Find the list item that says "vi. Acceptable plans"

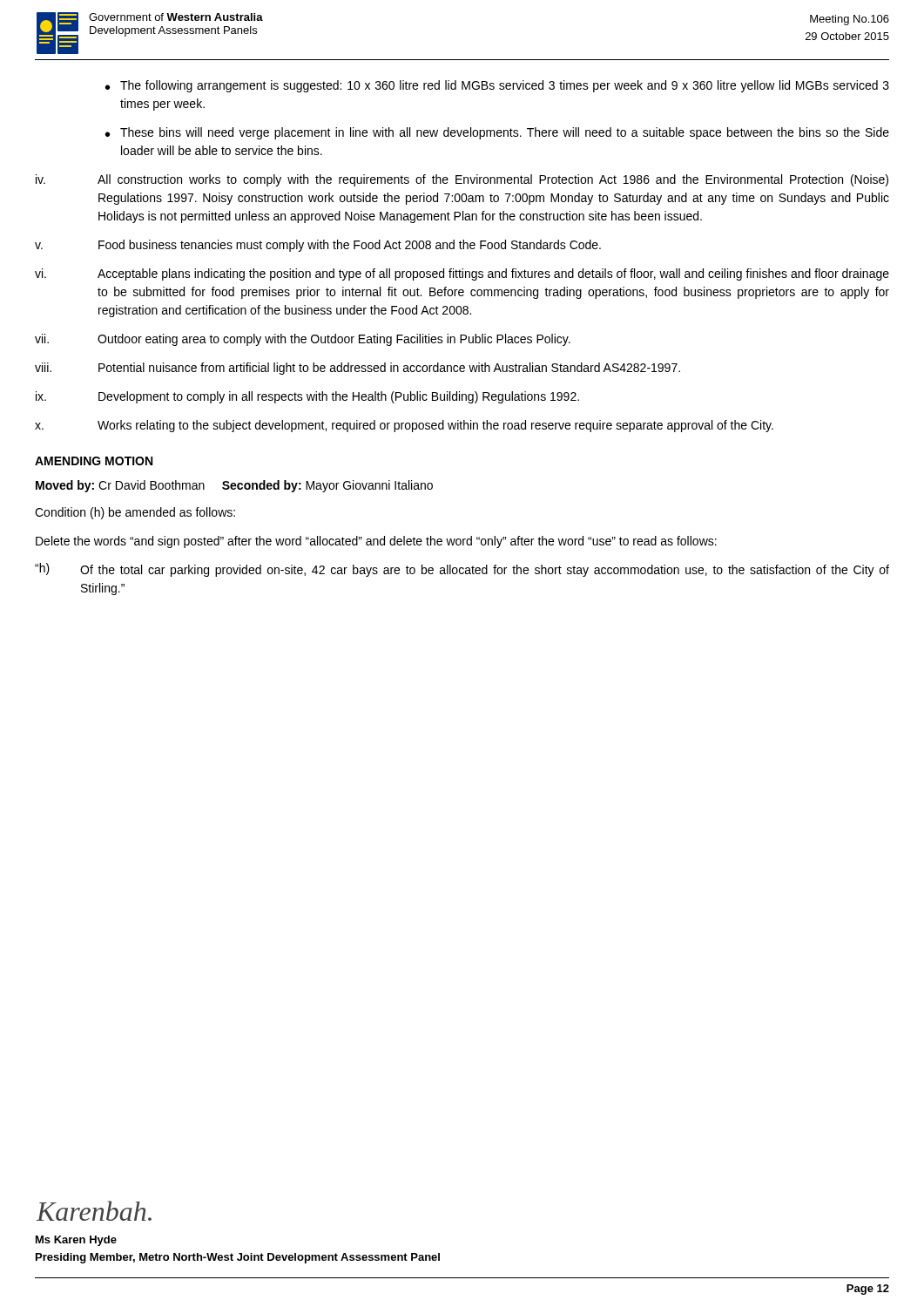tap(462, 292)
